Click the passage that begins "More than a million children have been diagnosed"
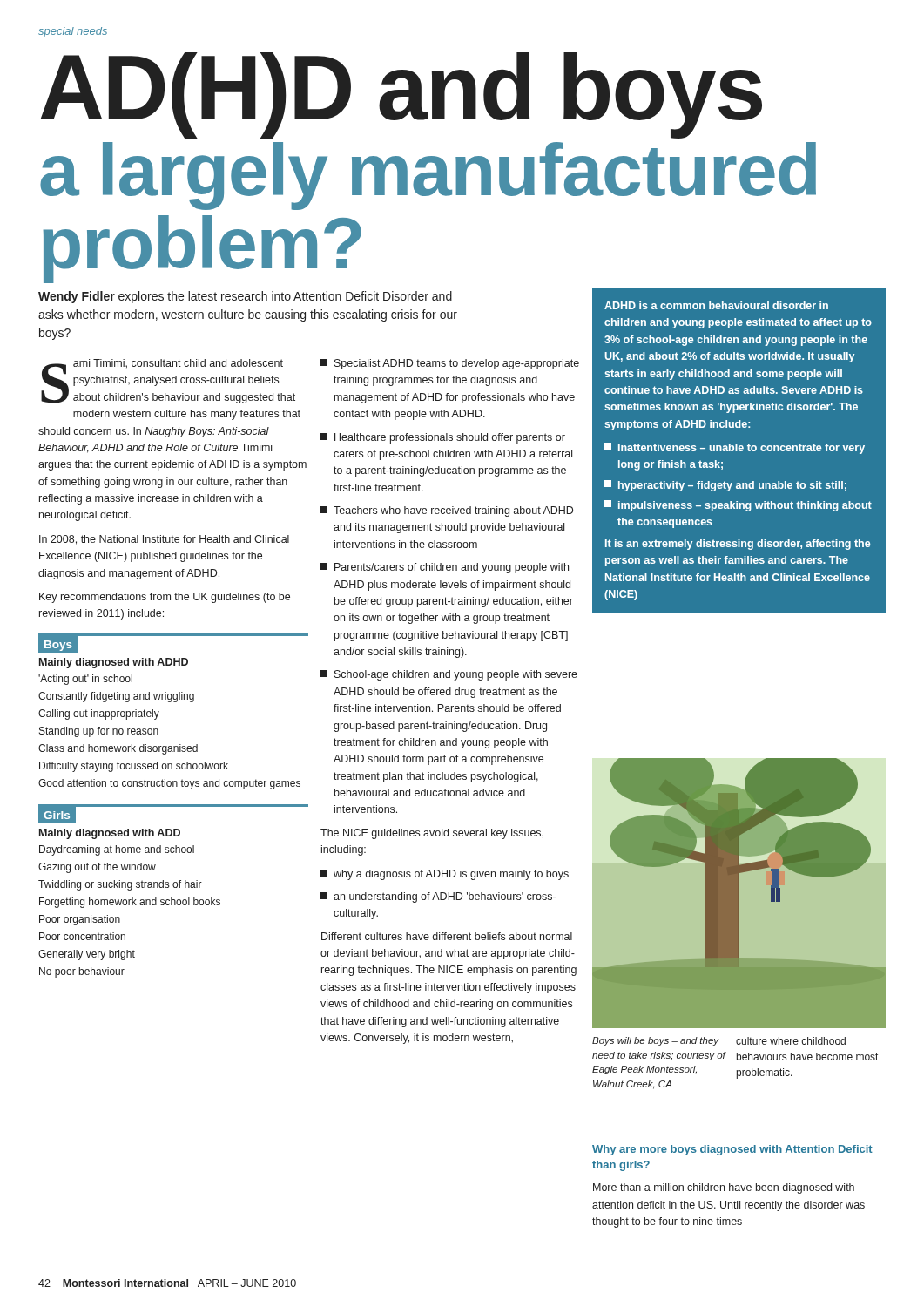 pos(729,1205)
